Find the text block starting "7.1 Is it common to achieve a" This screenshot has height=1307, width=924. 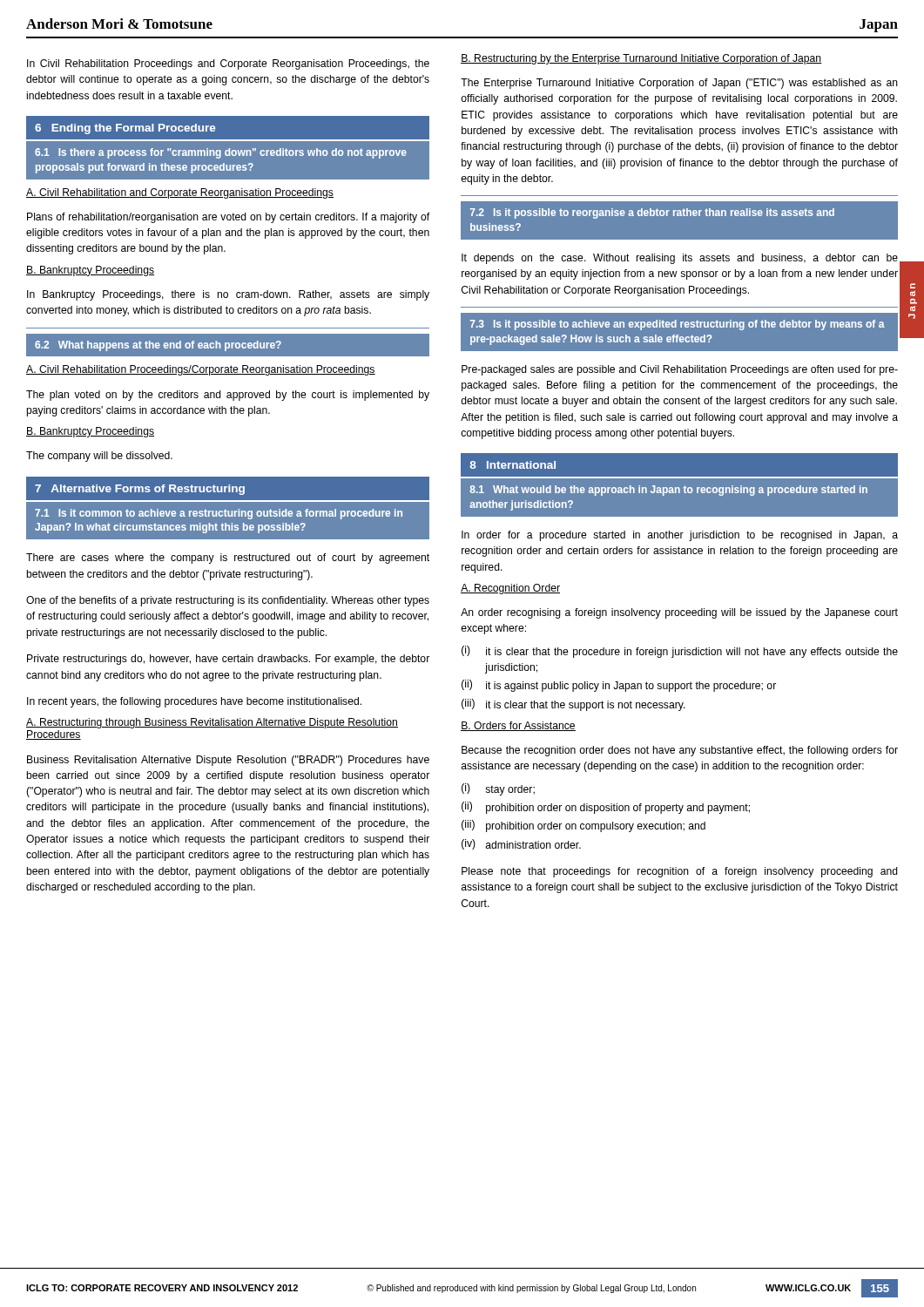(x=219, y=520)
